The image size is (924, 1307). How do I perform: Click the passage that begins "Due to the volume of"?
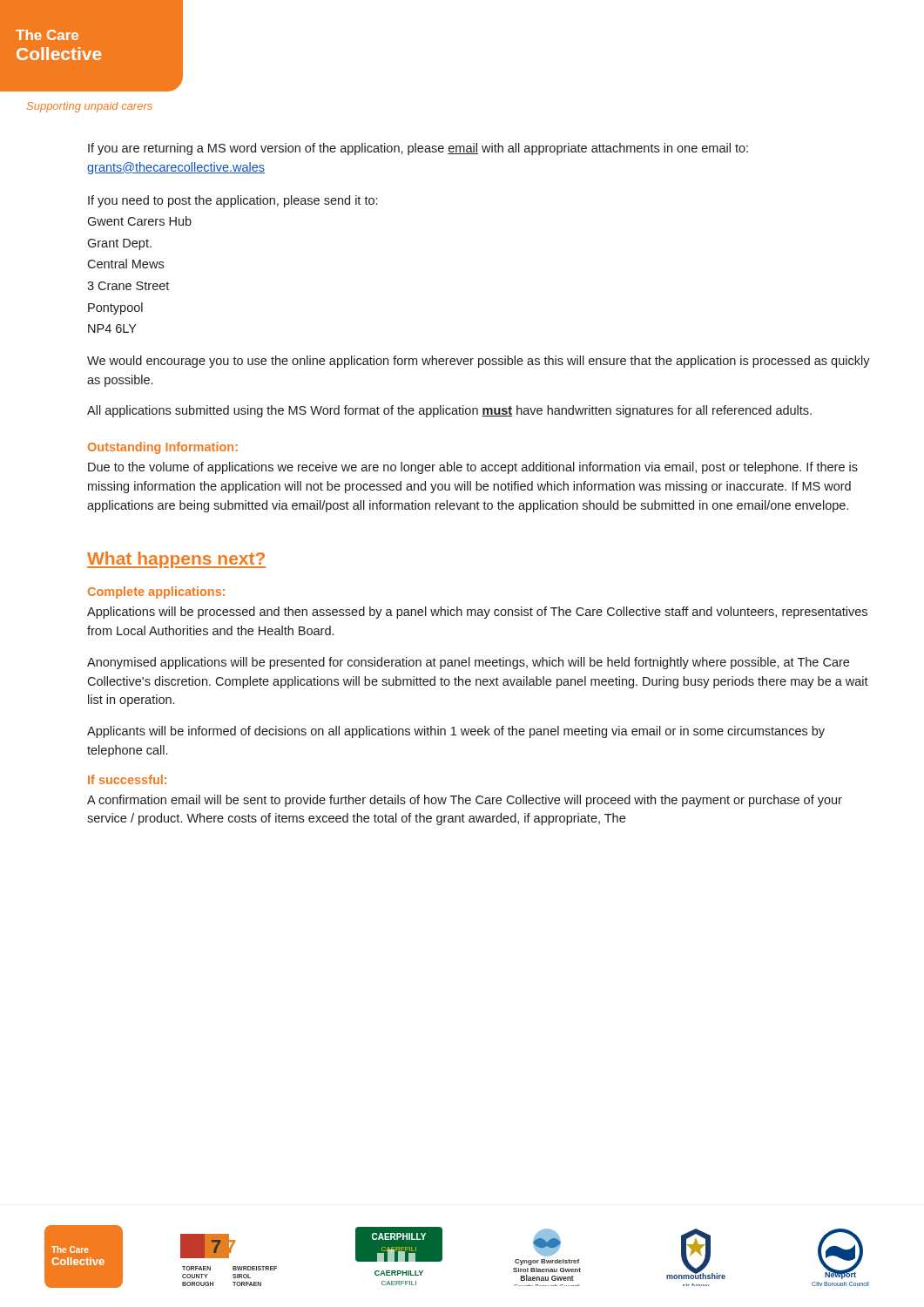coord(472,486)
